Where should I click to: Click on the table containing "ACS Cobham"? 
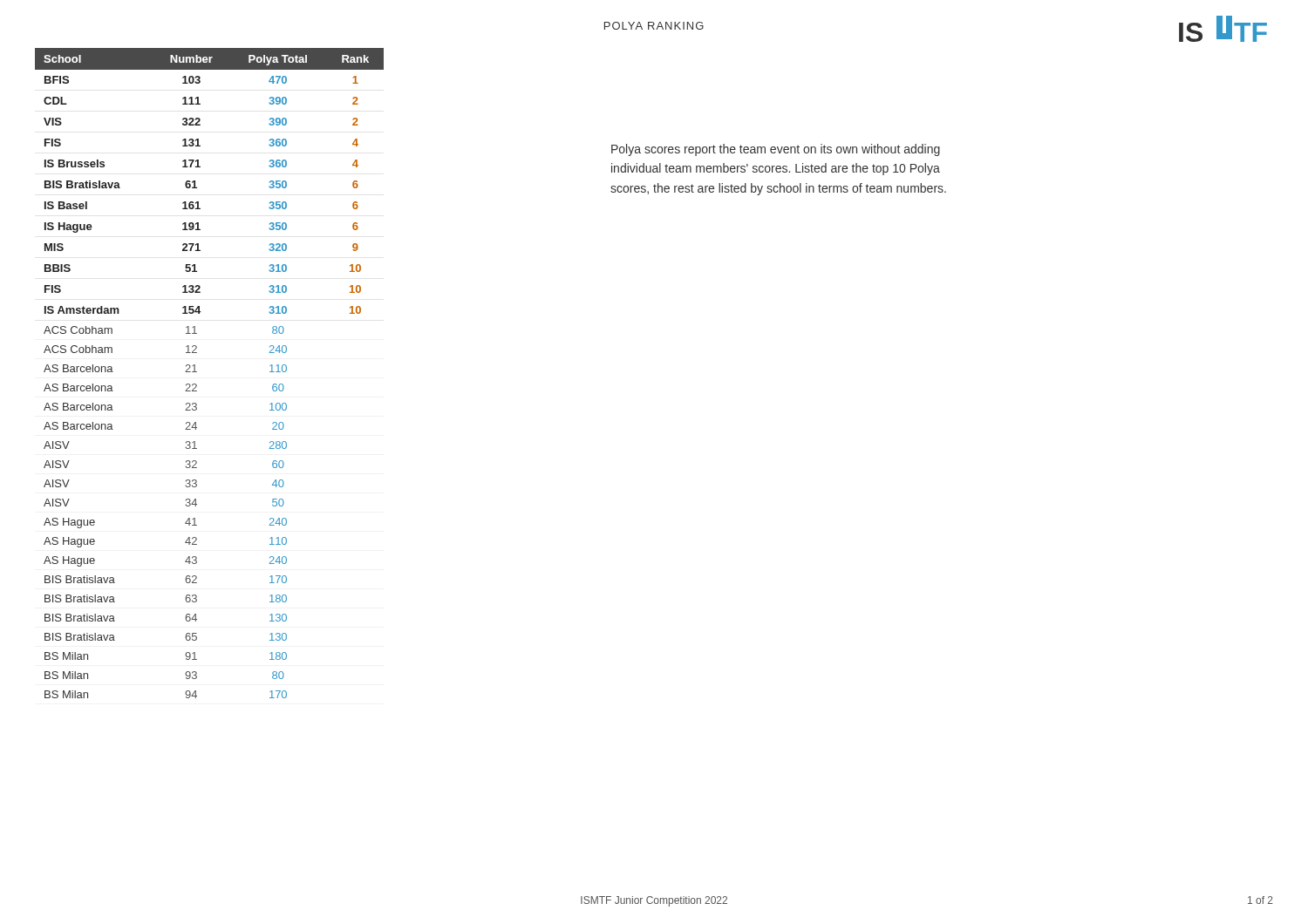[209, 376]
